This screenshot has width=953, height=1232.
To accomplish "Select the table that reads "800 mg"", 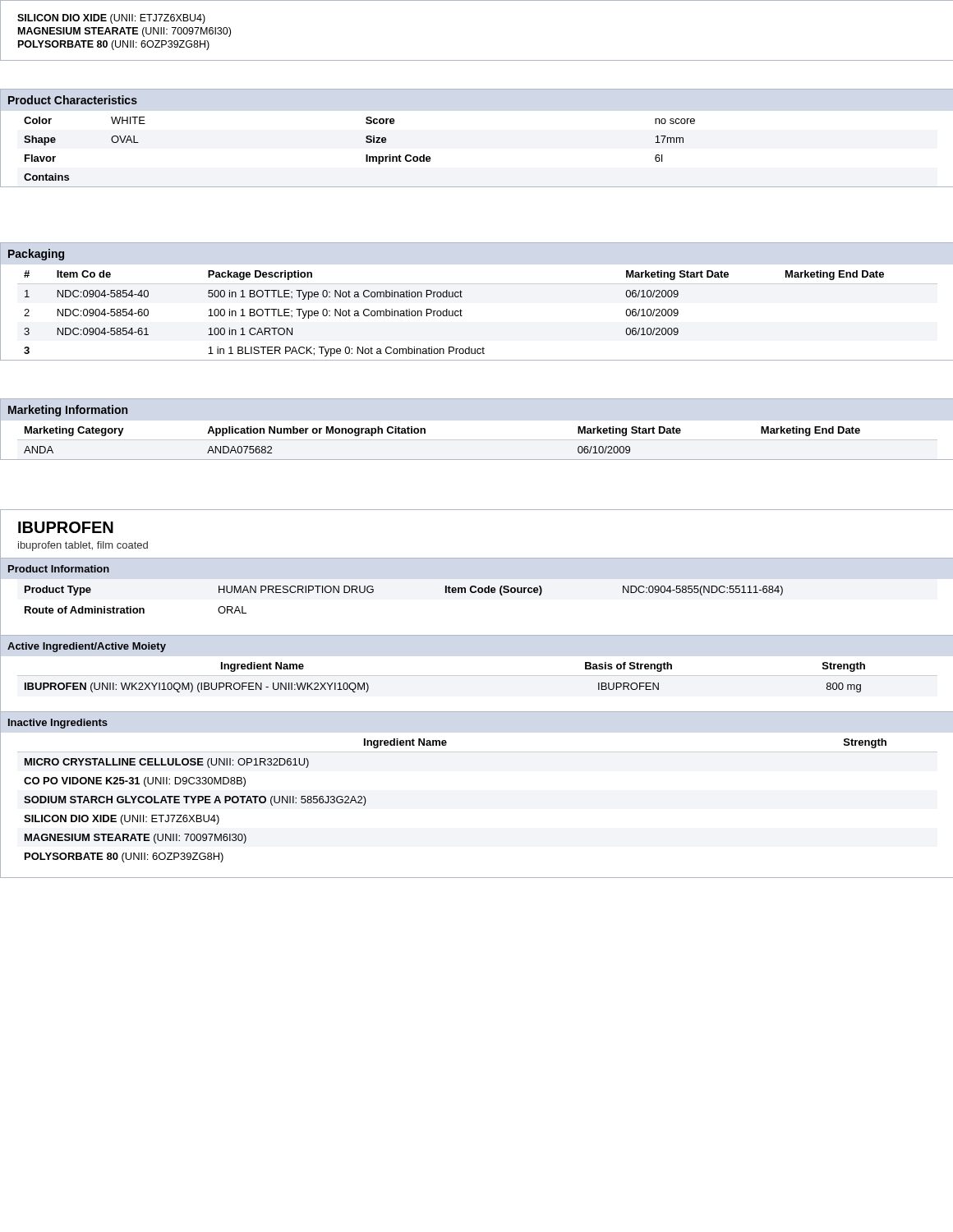I will tap(477, 676).
